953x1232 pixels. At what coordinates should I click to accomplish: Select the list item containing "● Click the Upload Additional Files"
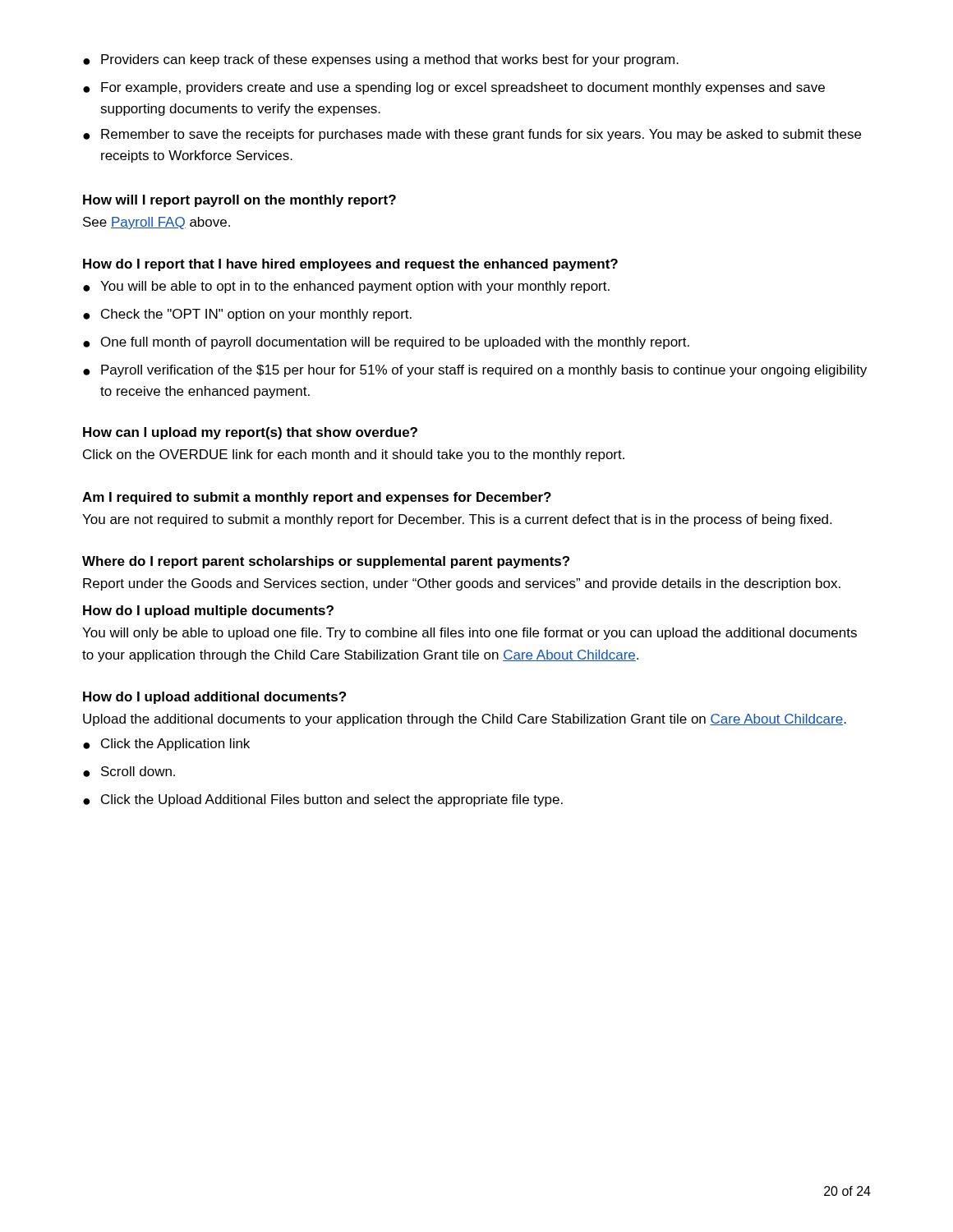click(x=476, y=801)
